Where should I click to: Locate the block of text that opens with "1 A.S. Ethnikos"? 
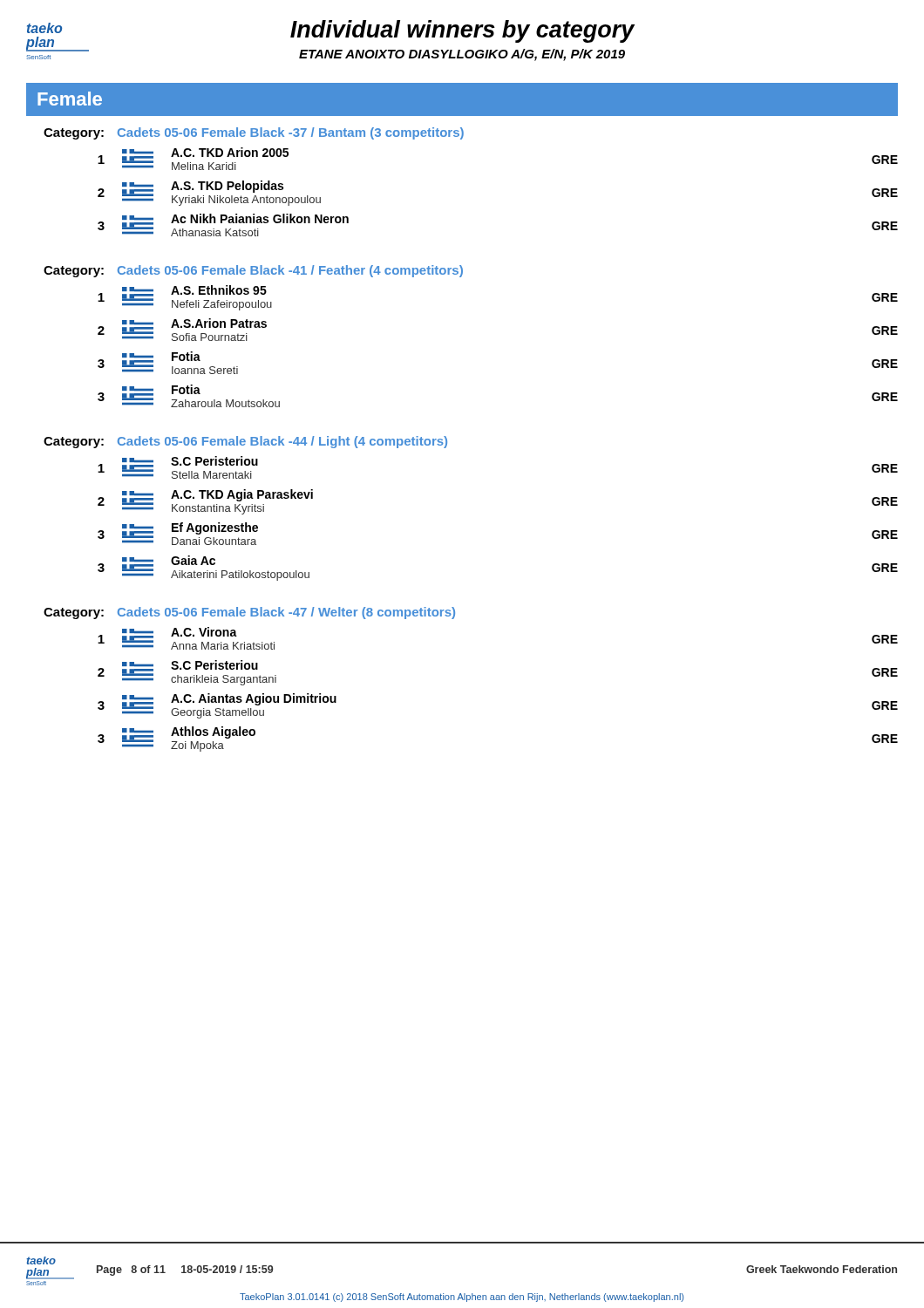(x=182, y=294)
